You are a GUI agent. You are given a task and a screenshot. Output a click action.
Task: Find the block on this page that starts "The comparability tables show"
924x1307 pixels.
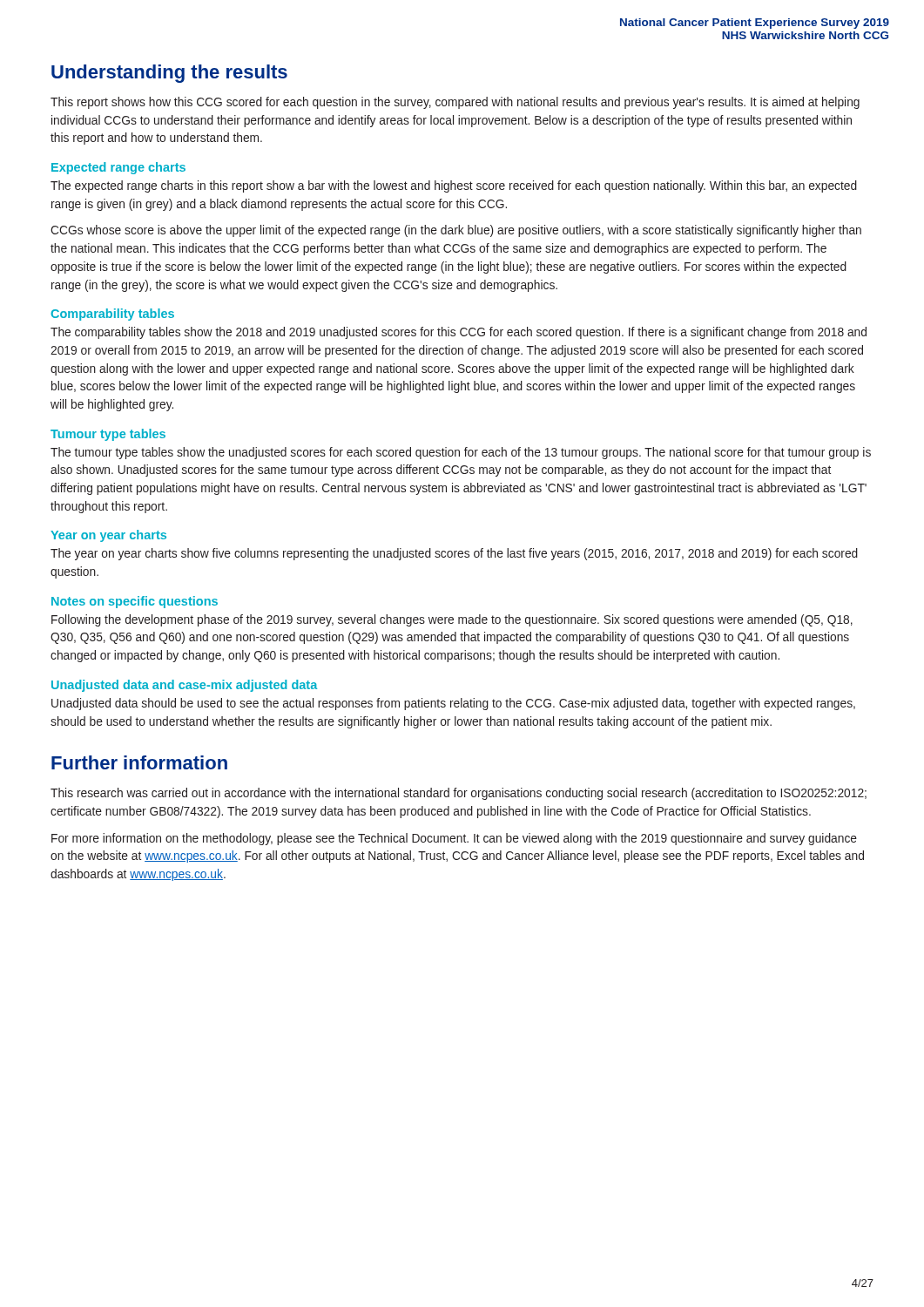(x=462, y=369)
